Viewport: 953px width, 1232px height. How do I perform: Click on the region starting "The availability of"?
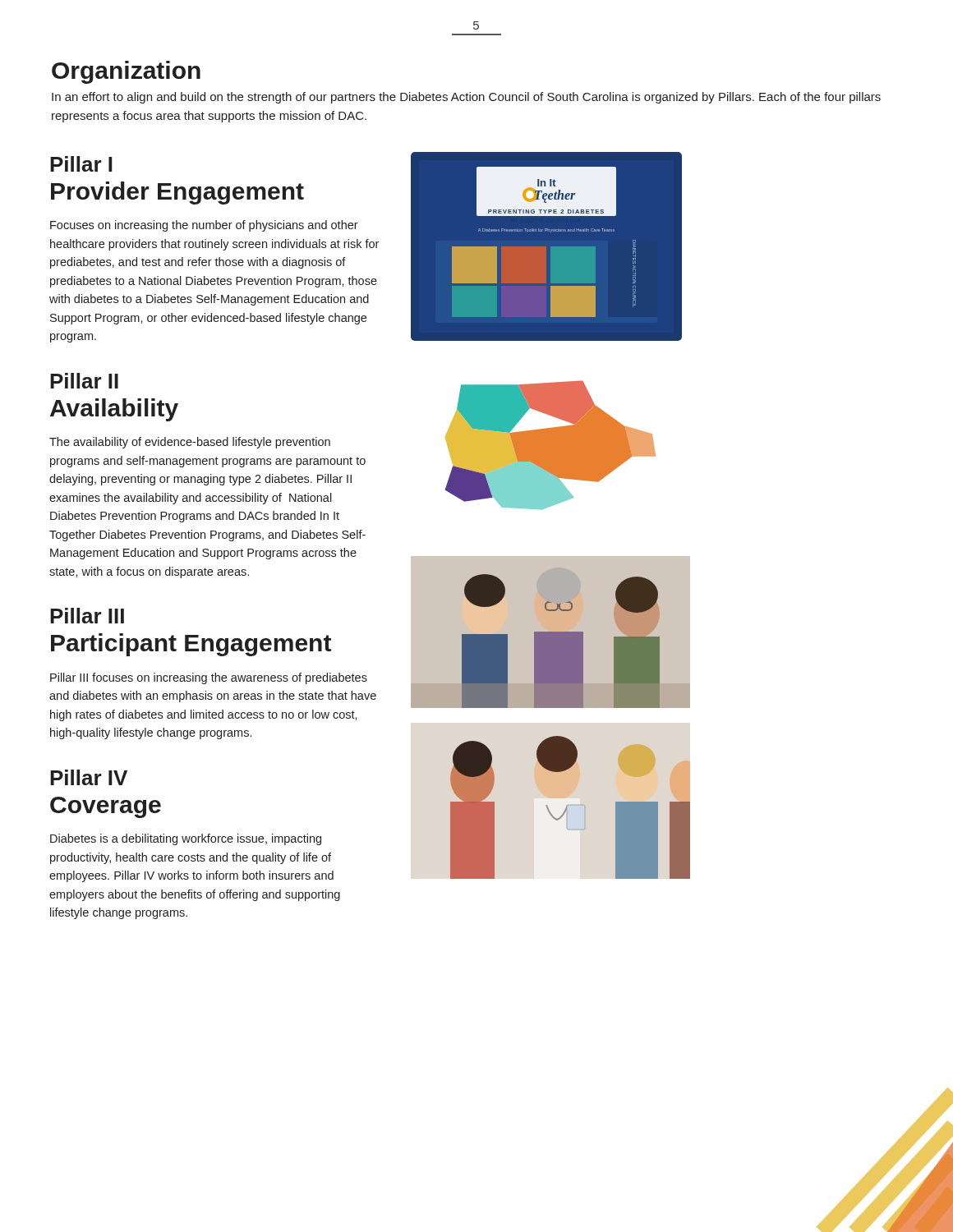[208, 507]
